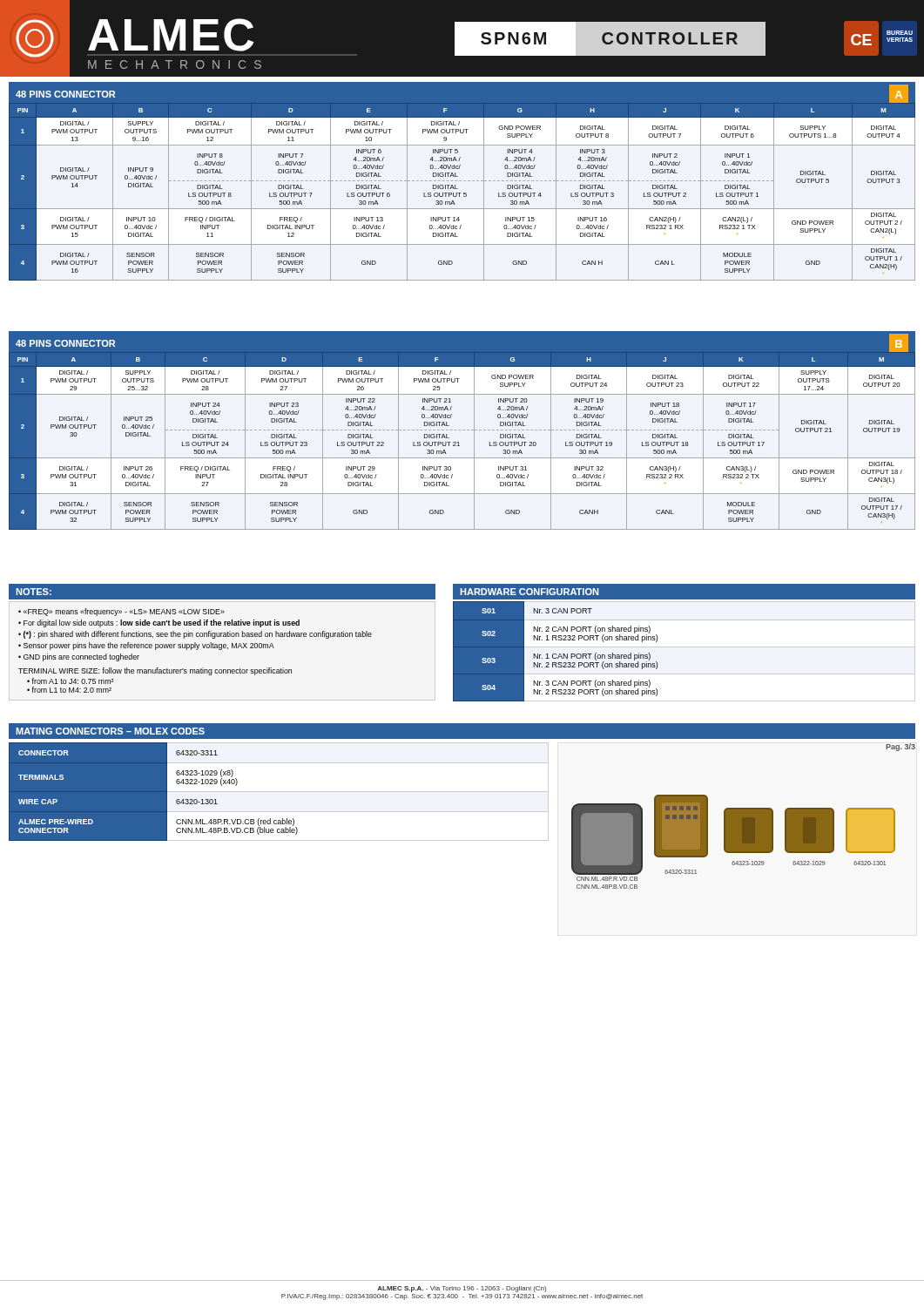This screenshot has height=1307, width=924.
Task: Select the list item with the text "• from L1 to M4: 2.0 mm²"
Action: pyautogui.click(x=69, y=690)
